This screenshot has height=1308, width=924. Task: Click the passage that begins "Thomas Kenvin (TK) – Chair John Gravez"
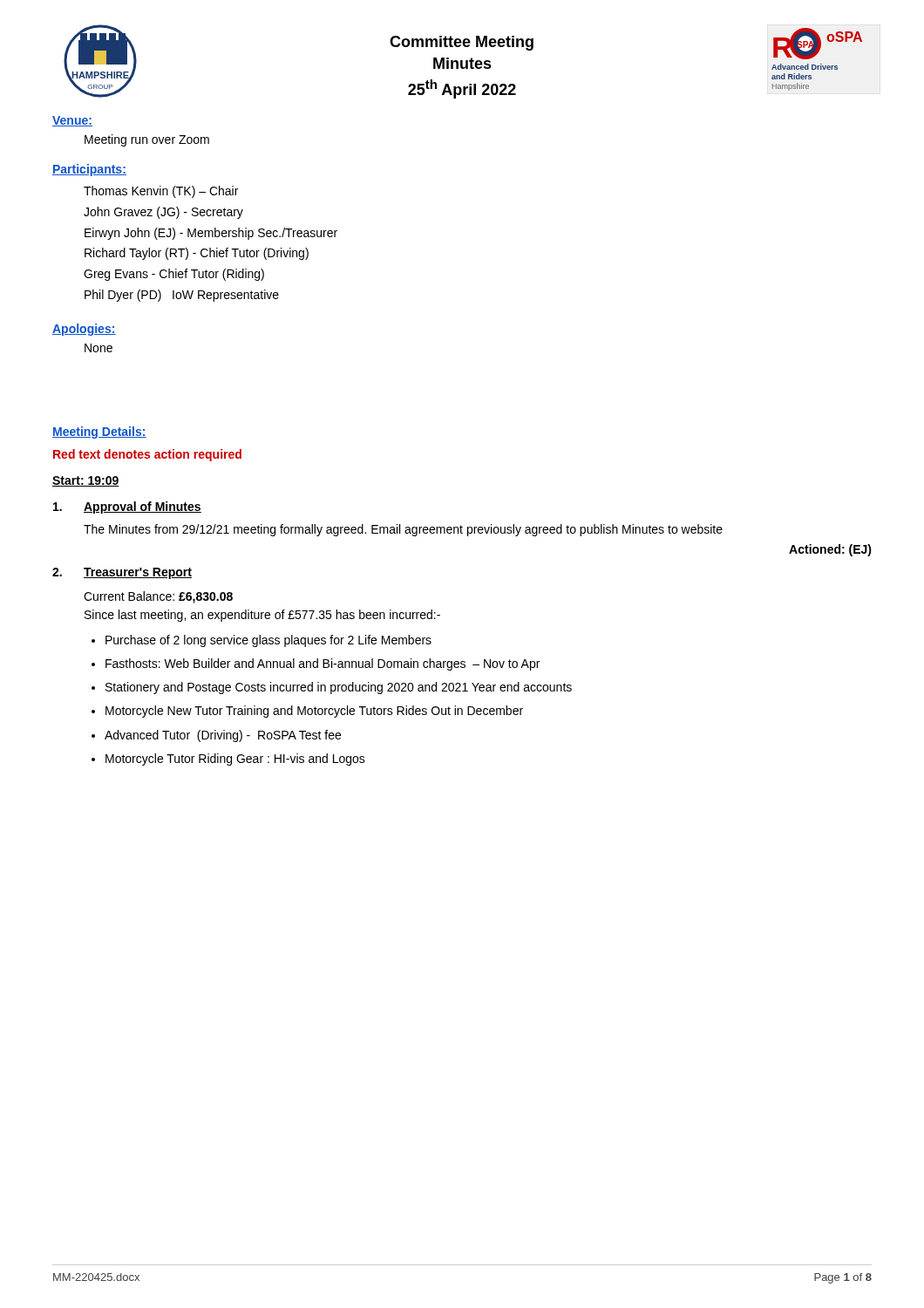pyautogui.click(x=211, y=243)
